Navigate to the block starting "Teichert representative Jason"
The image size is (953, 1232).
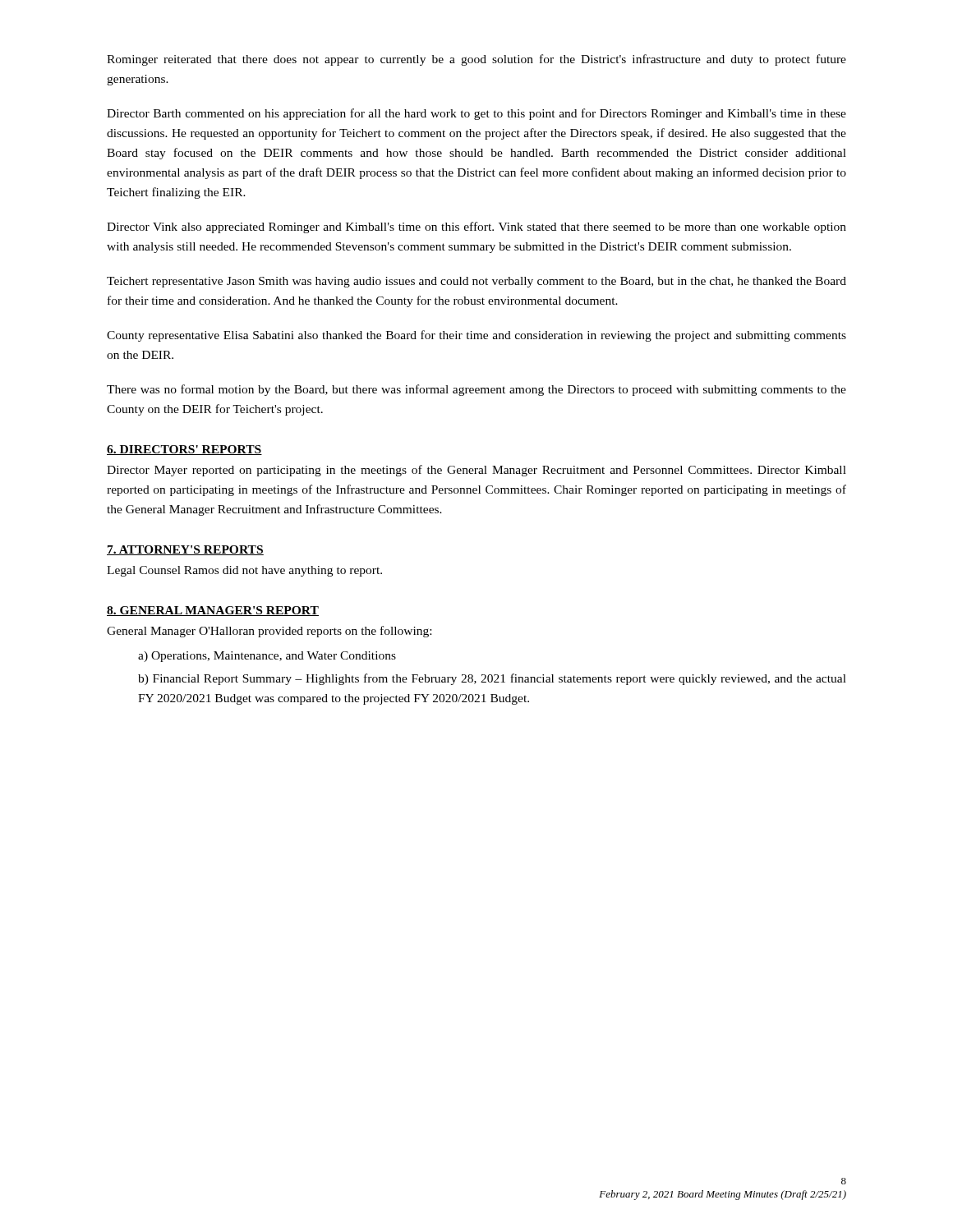(476, 290)
